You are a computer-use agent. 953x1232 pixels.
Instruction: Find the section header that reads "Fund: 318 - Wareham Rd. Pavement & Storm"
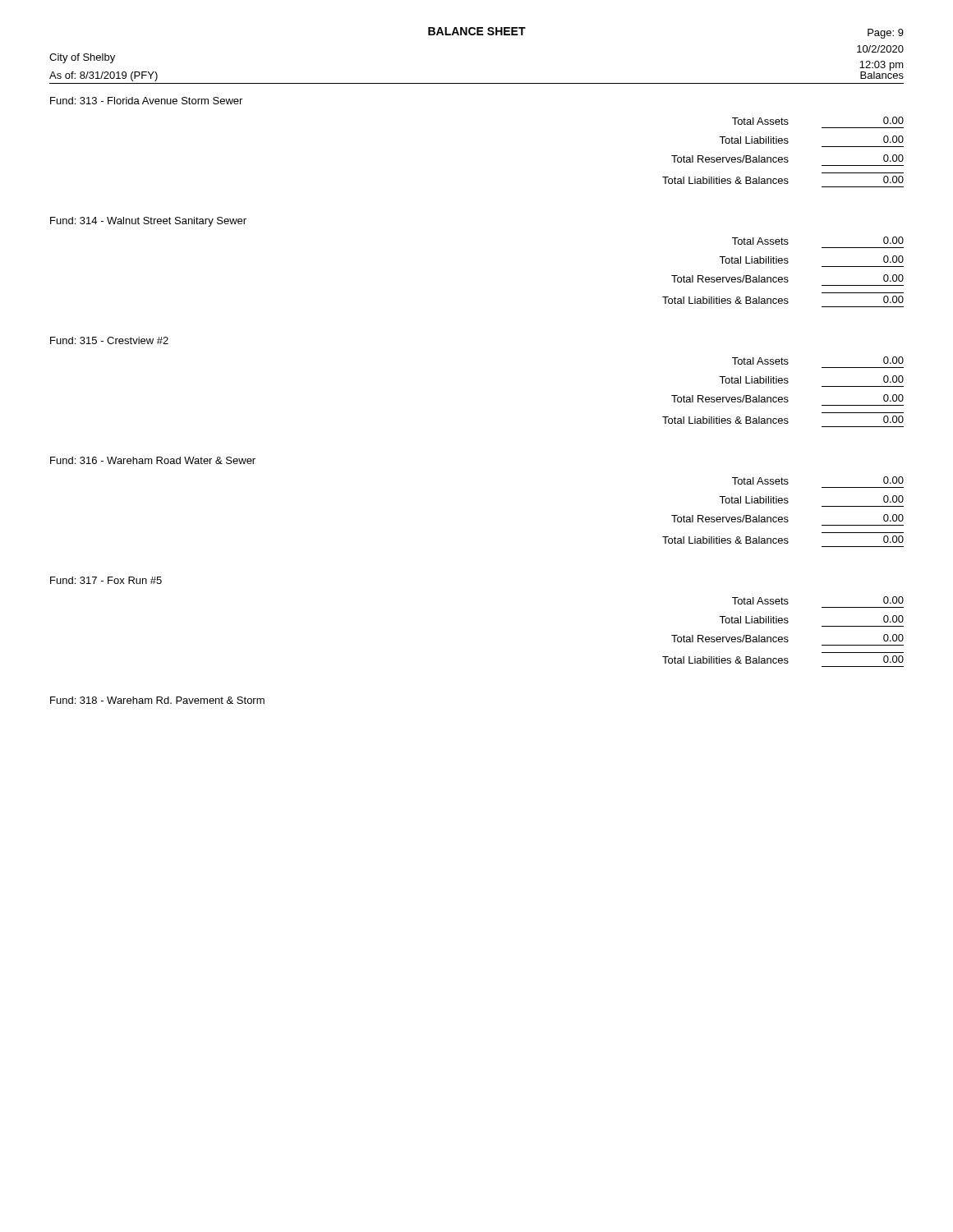pos(157,700)
